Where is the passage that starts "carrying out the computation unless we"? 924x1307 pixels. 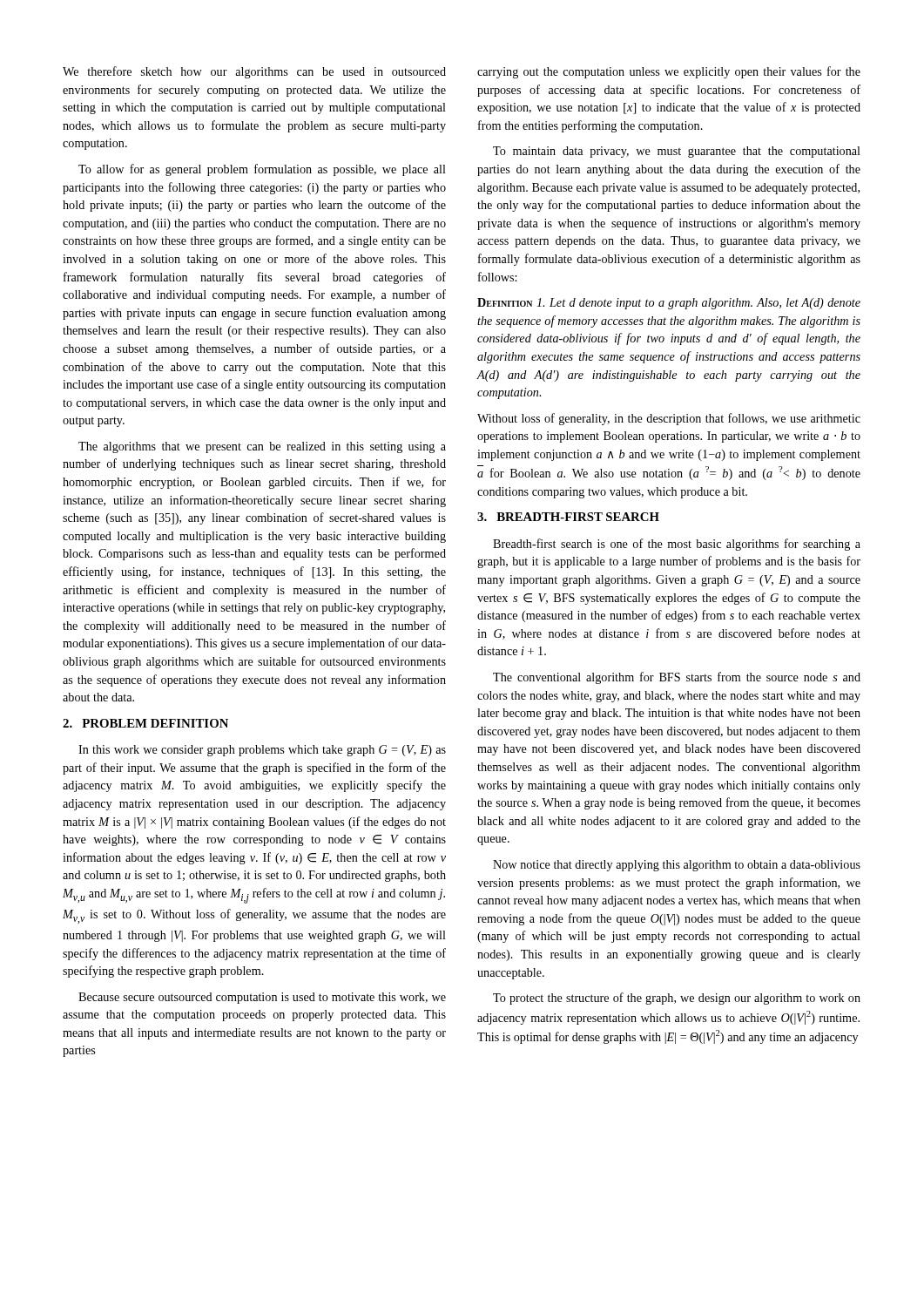669,174
